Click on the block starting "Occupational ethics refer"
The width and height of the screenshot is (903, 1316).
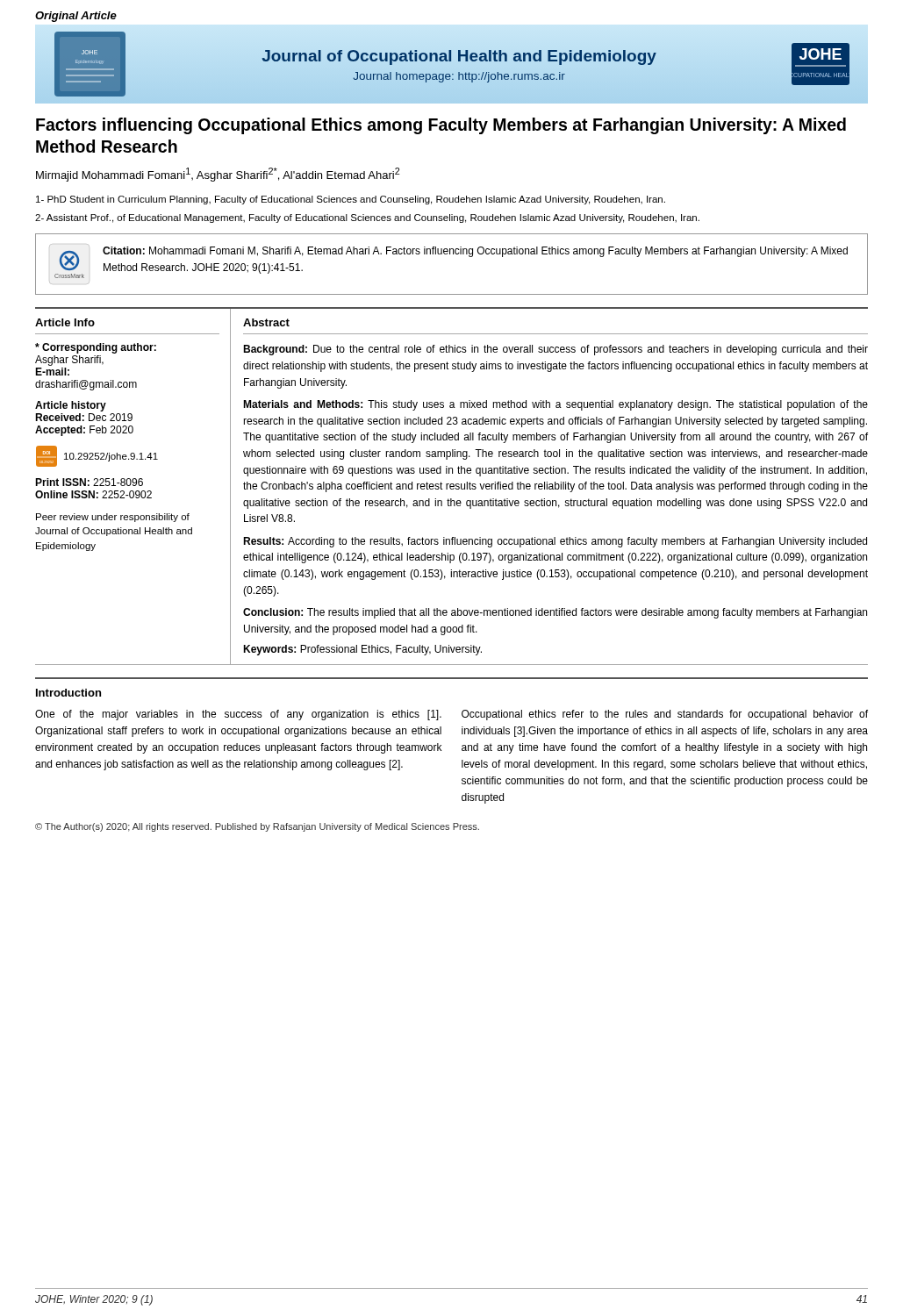click(665, 756)
